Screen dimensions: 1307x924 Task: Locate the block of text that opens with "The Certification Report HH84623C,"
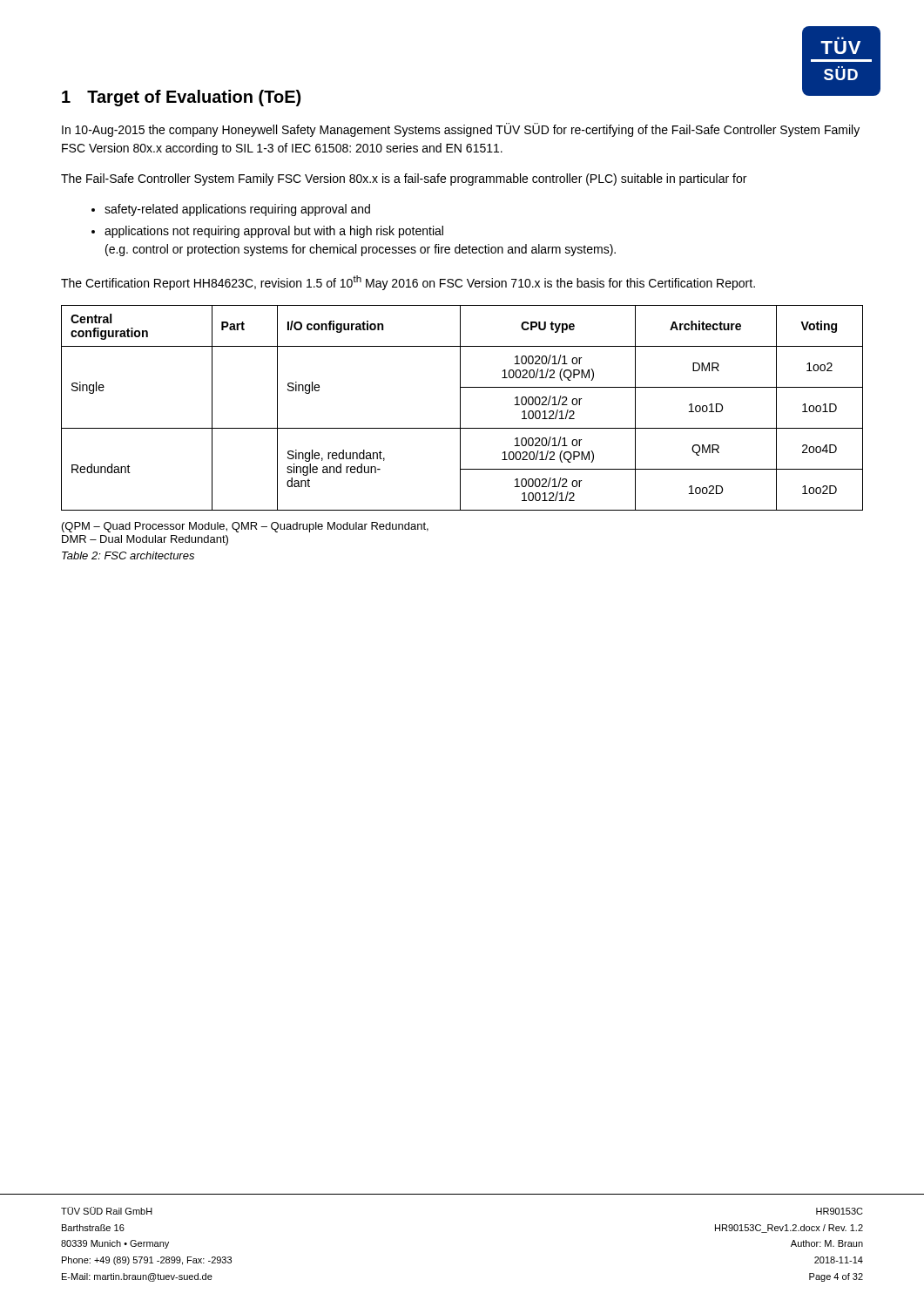(x=462, y=282)
